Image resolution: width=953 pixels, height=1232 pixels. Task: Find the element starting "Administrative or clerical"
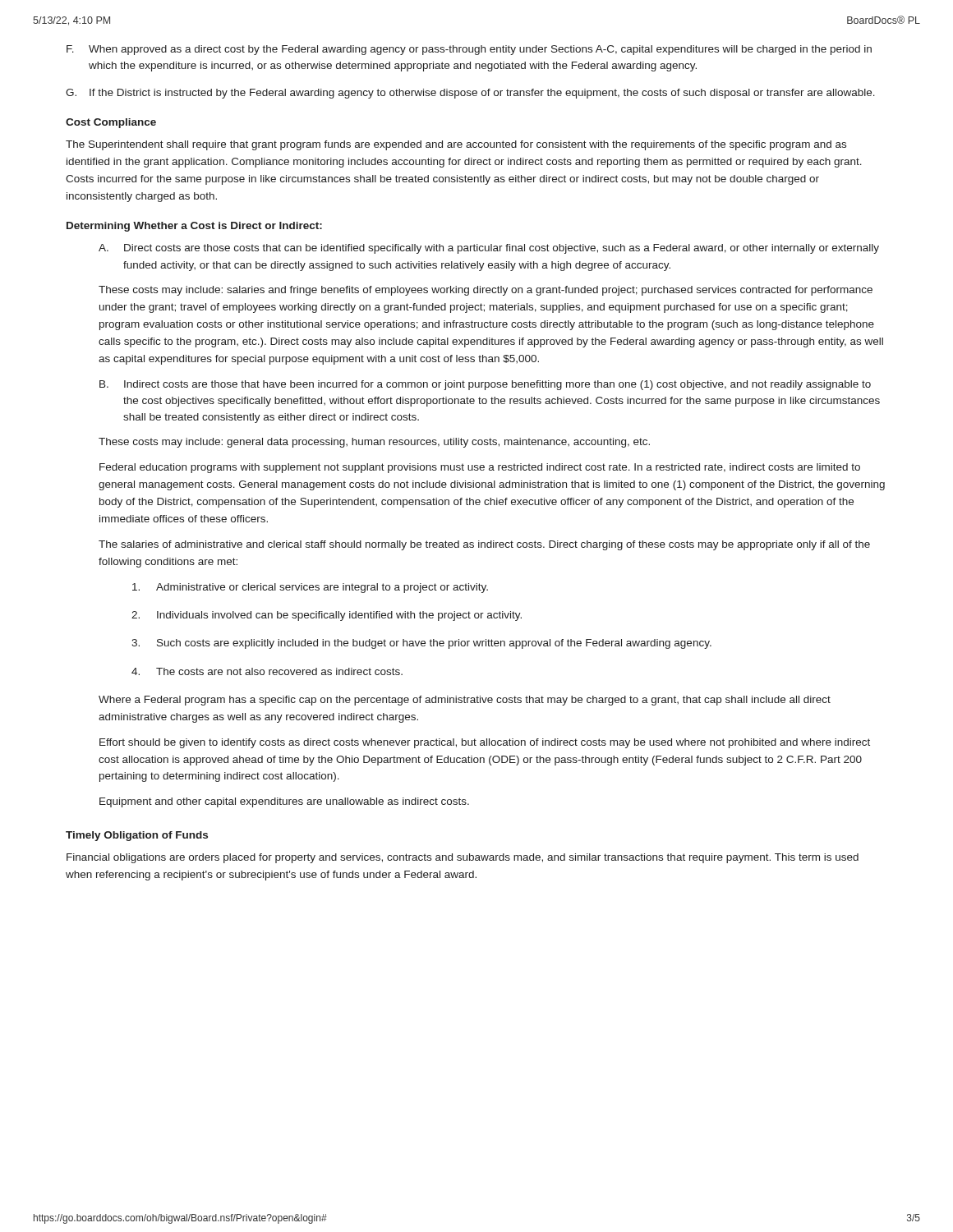click(310, 588)
